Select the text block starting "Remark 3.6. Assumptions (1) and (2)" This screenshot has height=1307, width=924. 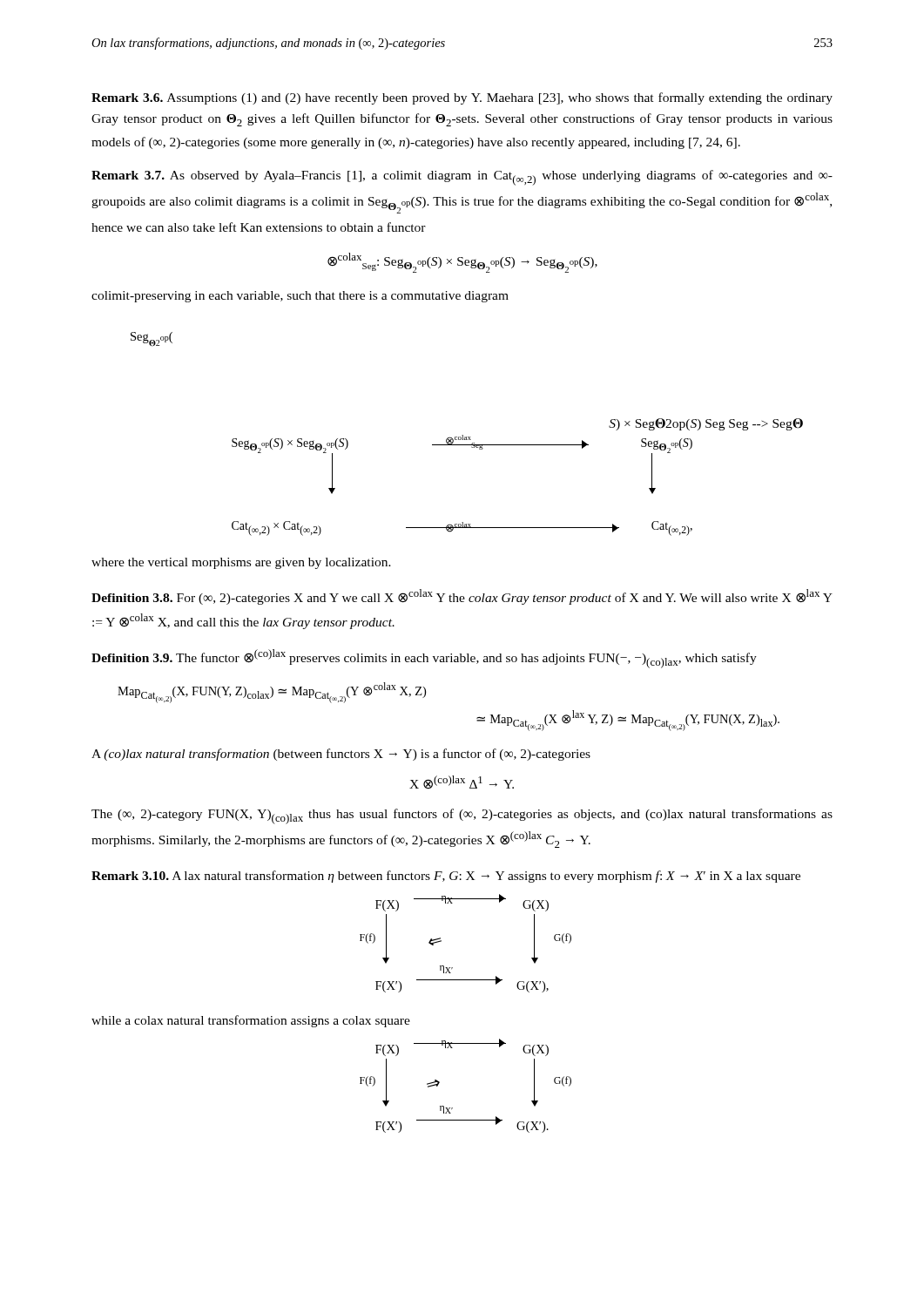point(462,119)
